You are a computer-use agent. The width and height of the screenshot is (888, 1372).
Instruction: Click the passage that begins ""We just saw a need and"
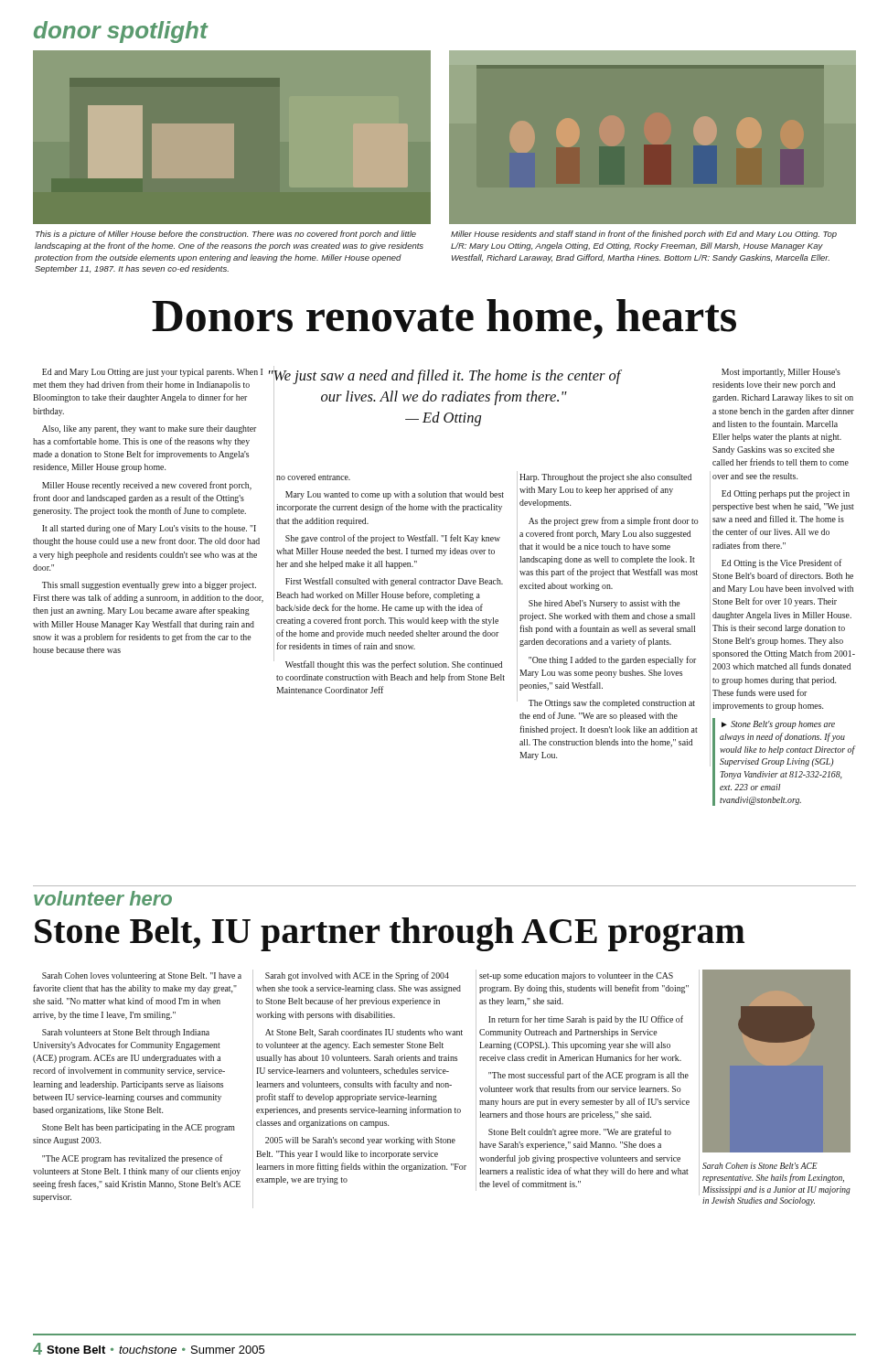pyautogui.click(x=444, y=396)
